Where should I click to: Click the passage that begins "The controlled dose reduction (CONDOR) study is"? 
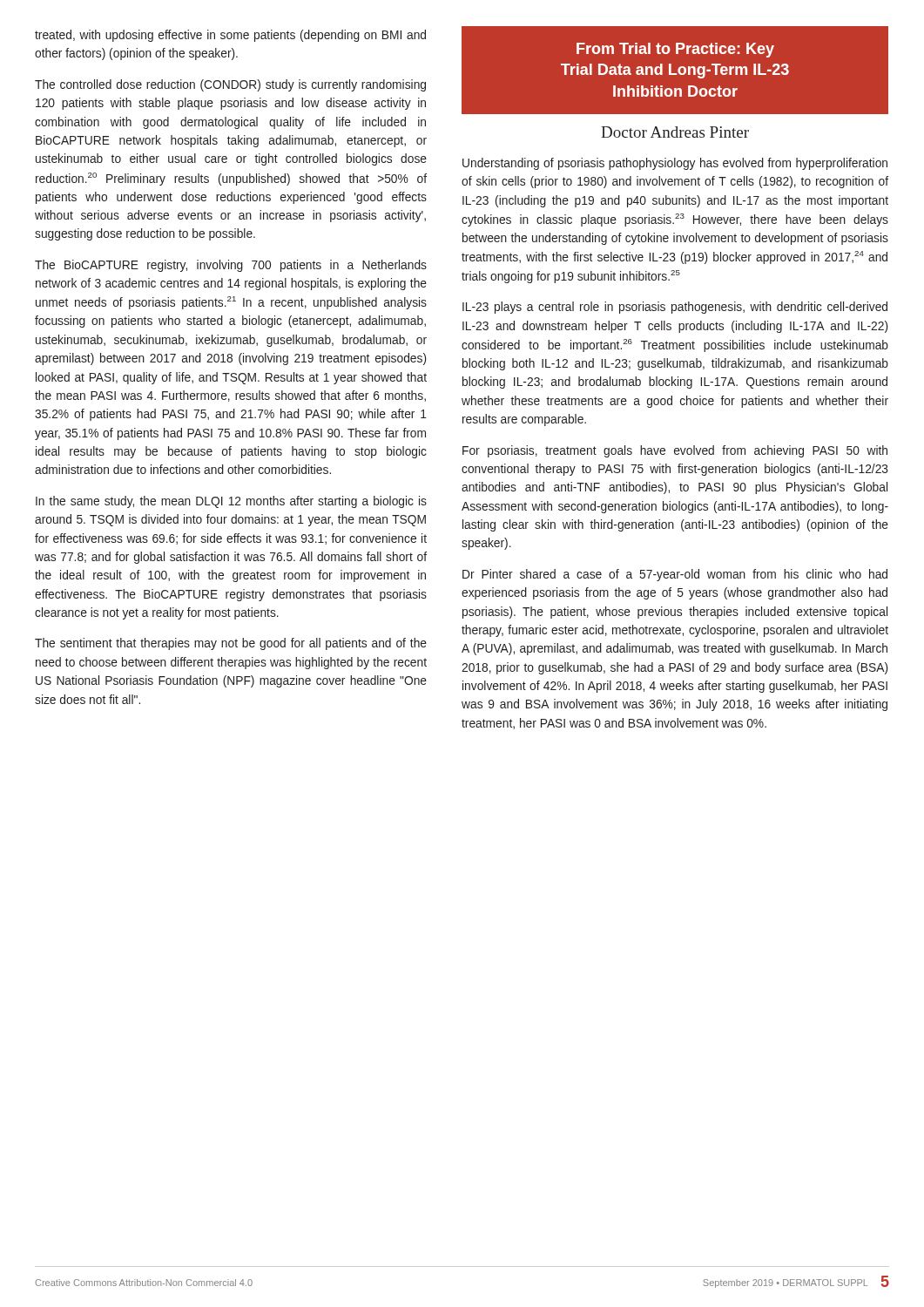tap(231, 159)
